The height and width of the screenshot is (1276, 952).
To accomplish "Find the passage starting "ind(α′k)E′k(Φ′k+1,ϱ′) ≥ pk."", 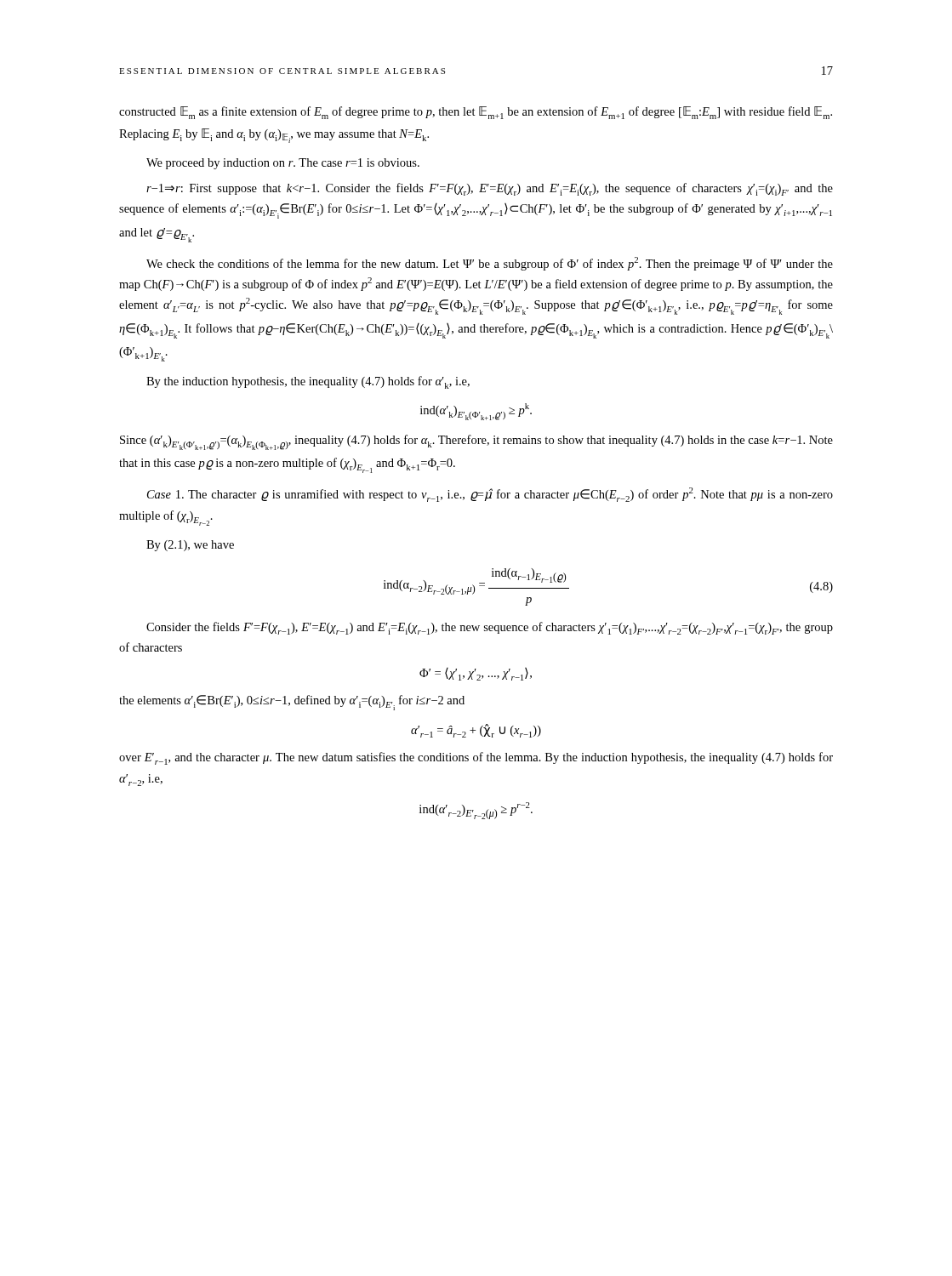I will click(x=476, y=411).
